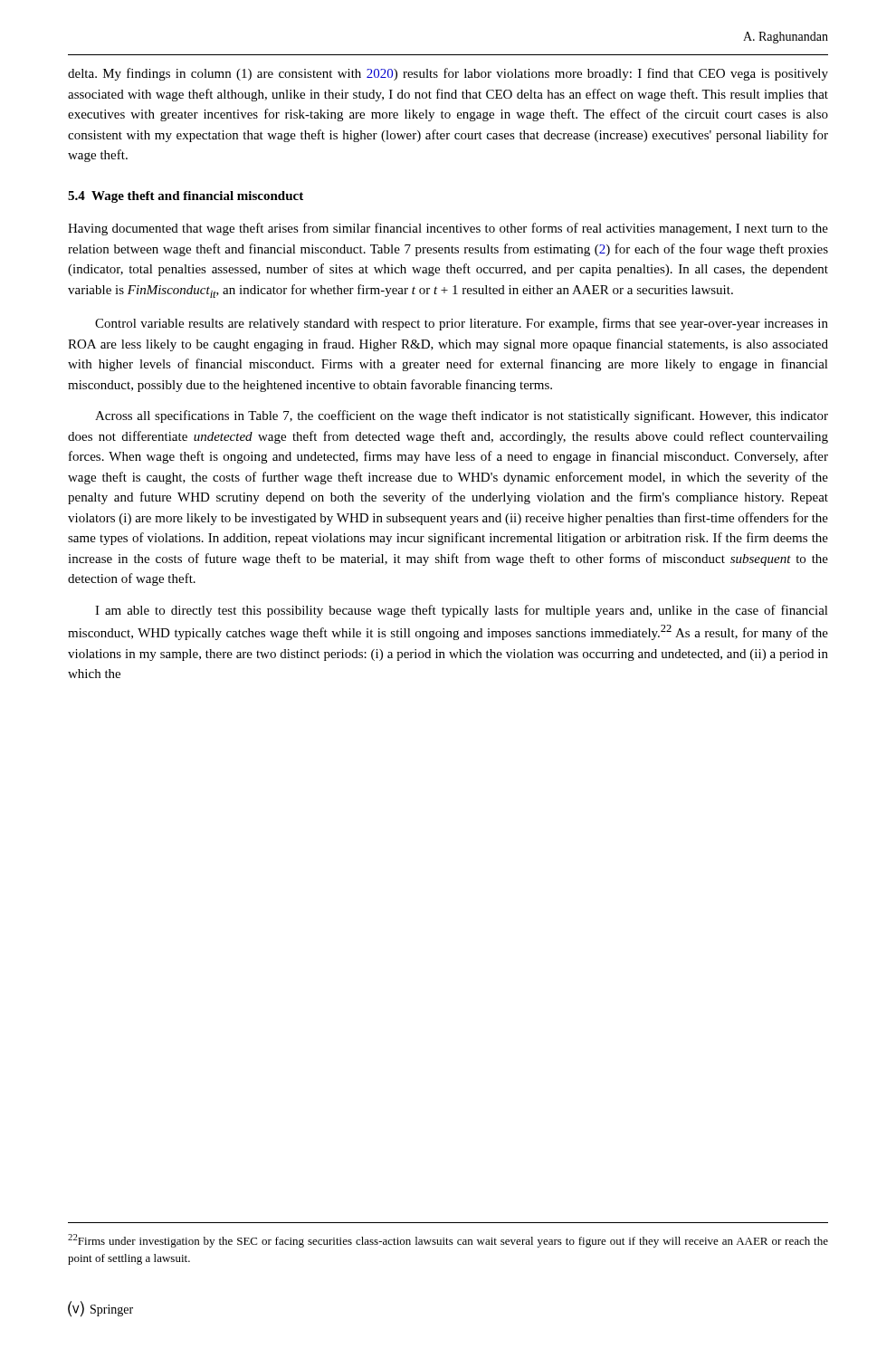
Task: Find the block on this page that starts "delta. My findings in column"
Action: 448,114
